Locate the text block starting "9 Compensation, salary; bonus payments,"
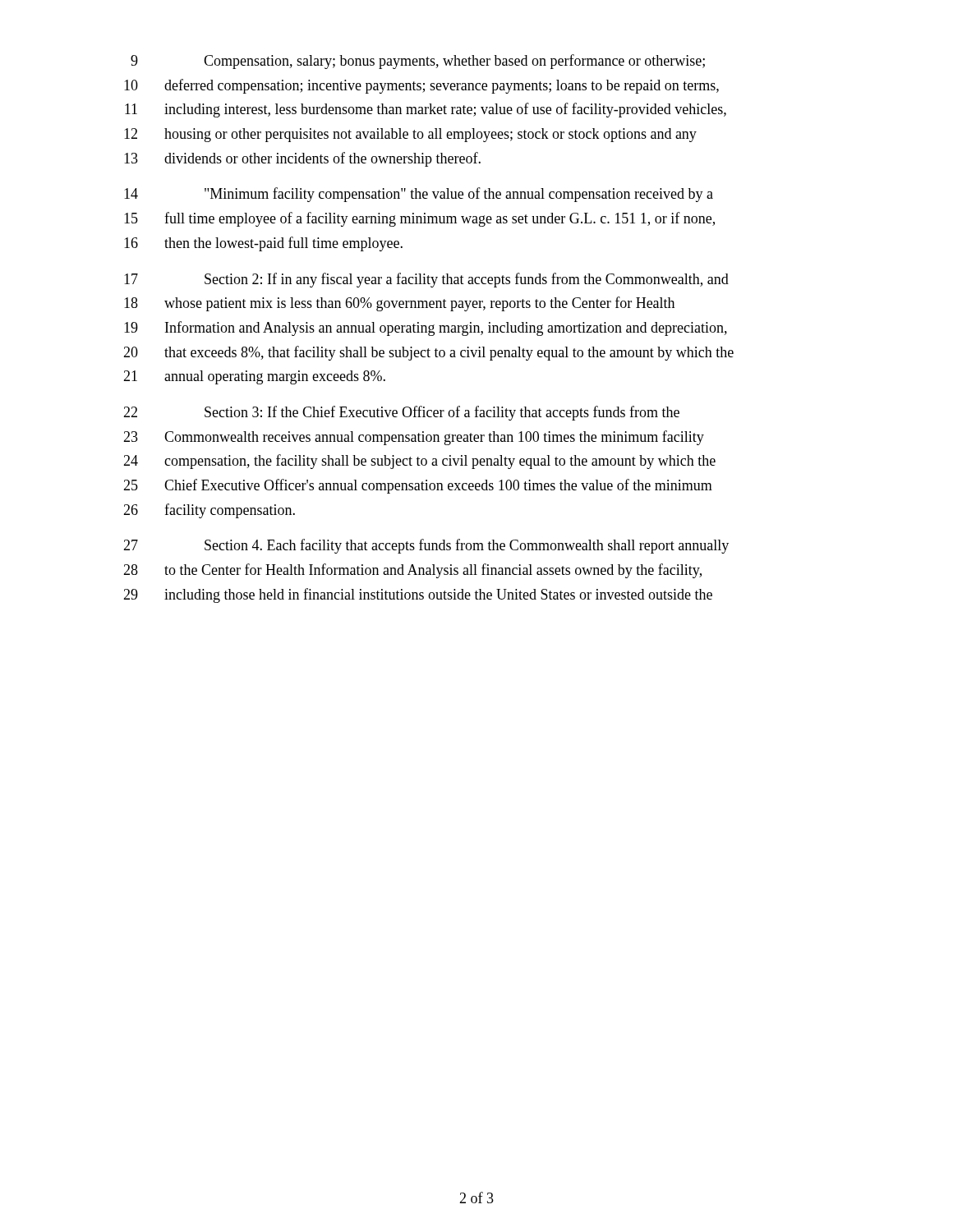 point(476,61)
